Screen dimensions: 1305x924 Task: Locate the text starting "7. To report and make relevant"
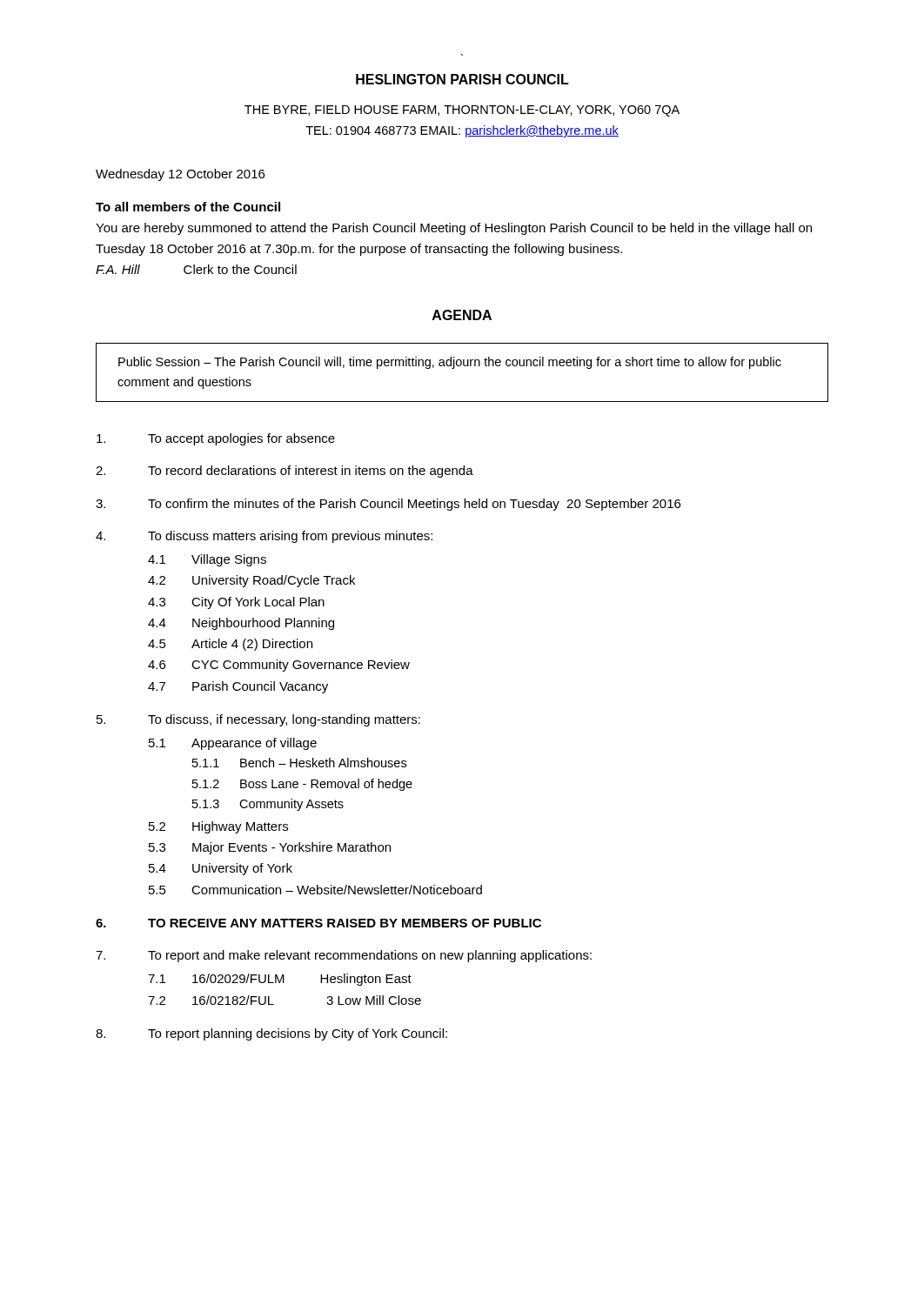[x=344, y=956]
